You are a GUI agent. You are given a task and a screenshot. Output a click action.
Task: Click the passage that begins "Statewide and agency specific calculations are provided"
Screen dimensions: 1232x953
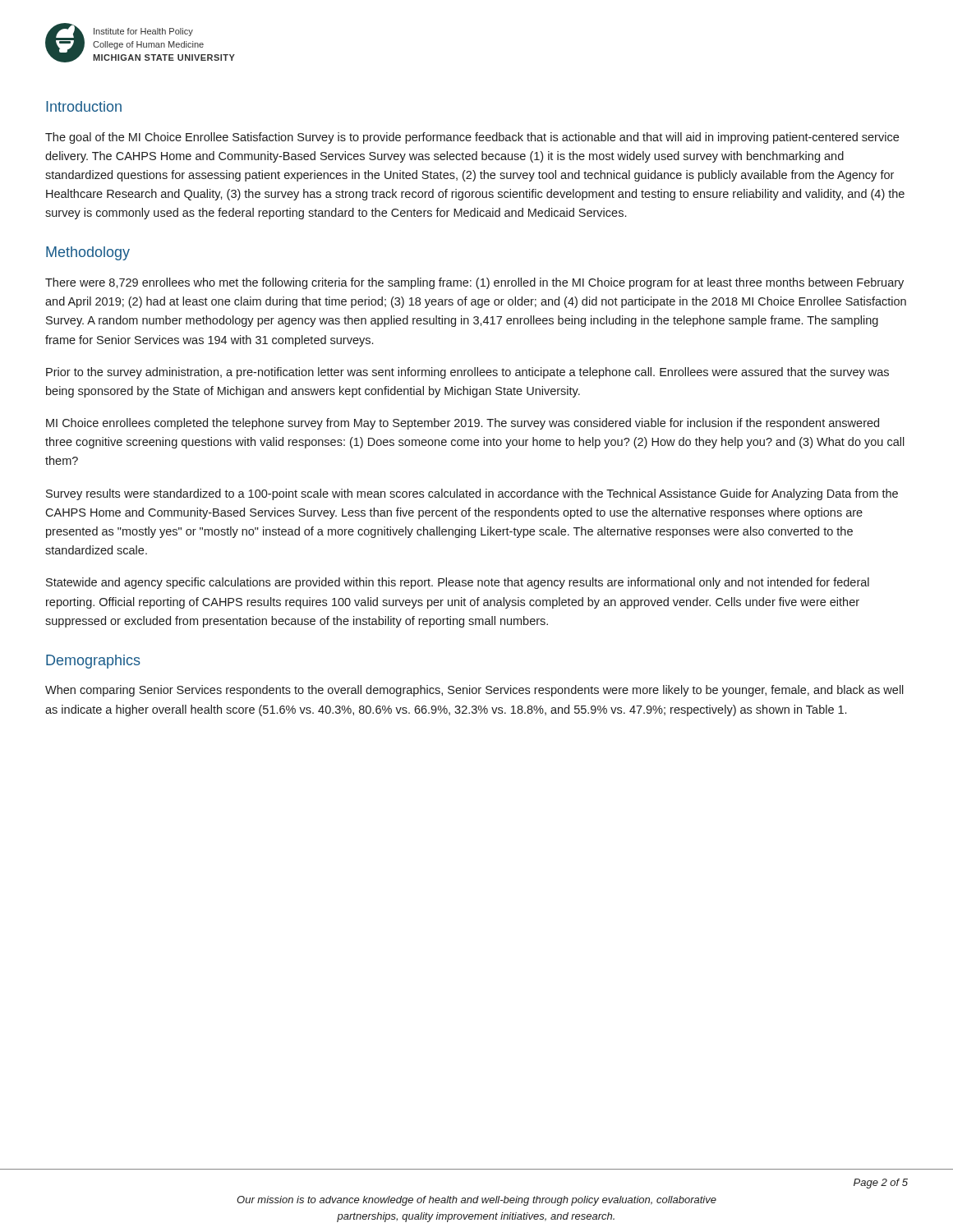point(476,602)
